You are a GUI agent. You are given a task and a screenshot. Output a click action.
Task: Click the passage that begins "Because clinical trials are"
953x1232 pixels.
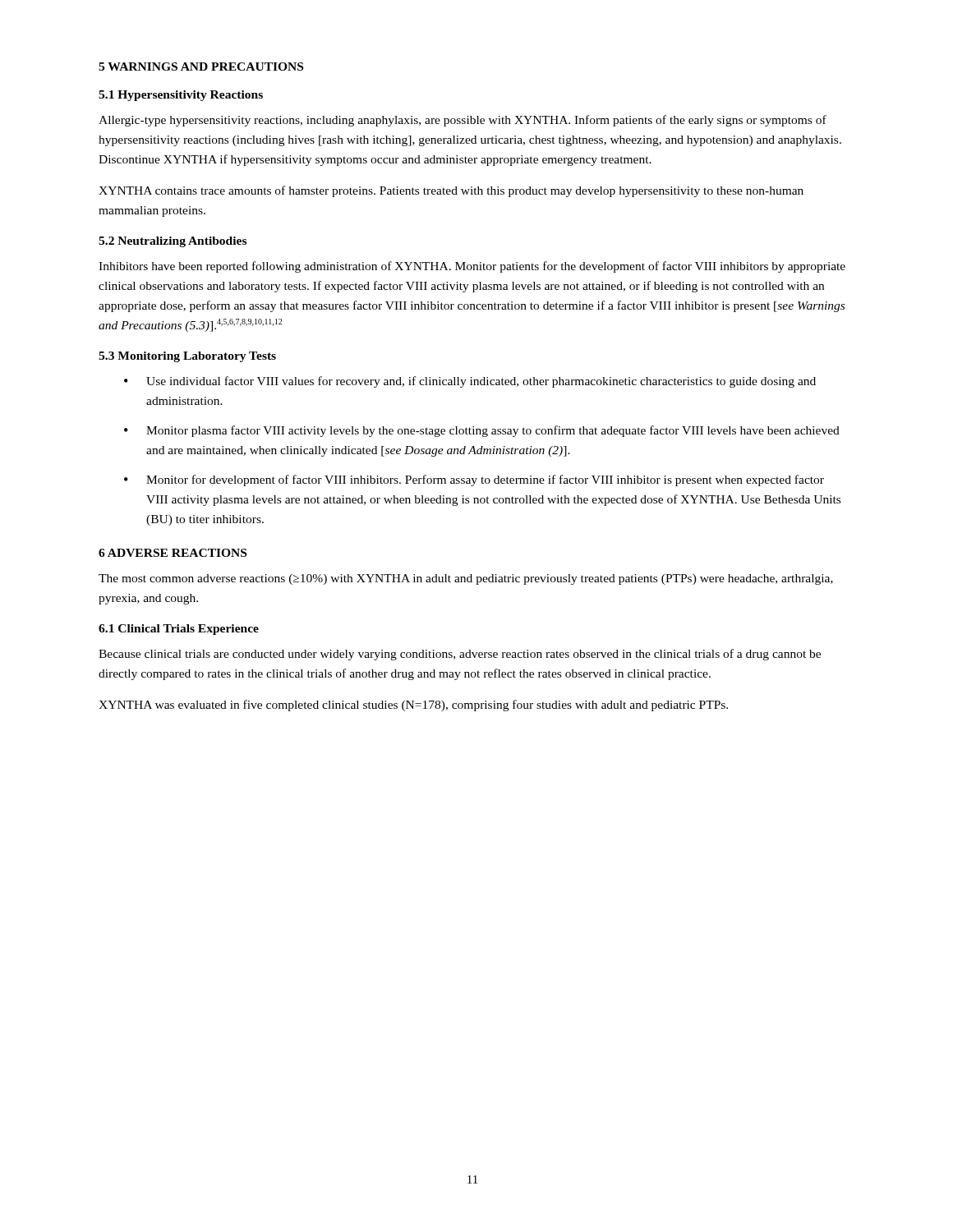(x=460, y=664)
